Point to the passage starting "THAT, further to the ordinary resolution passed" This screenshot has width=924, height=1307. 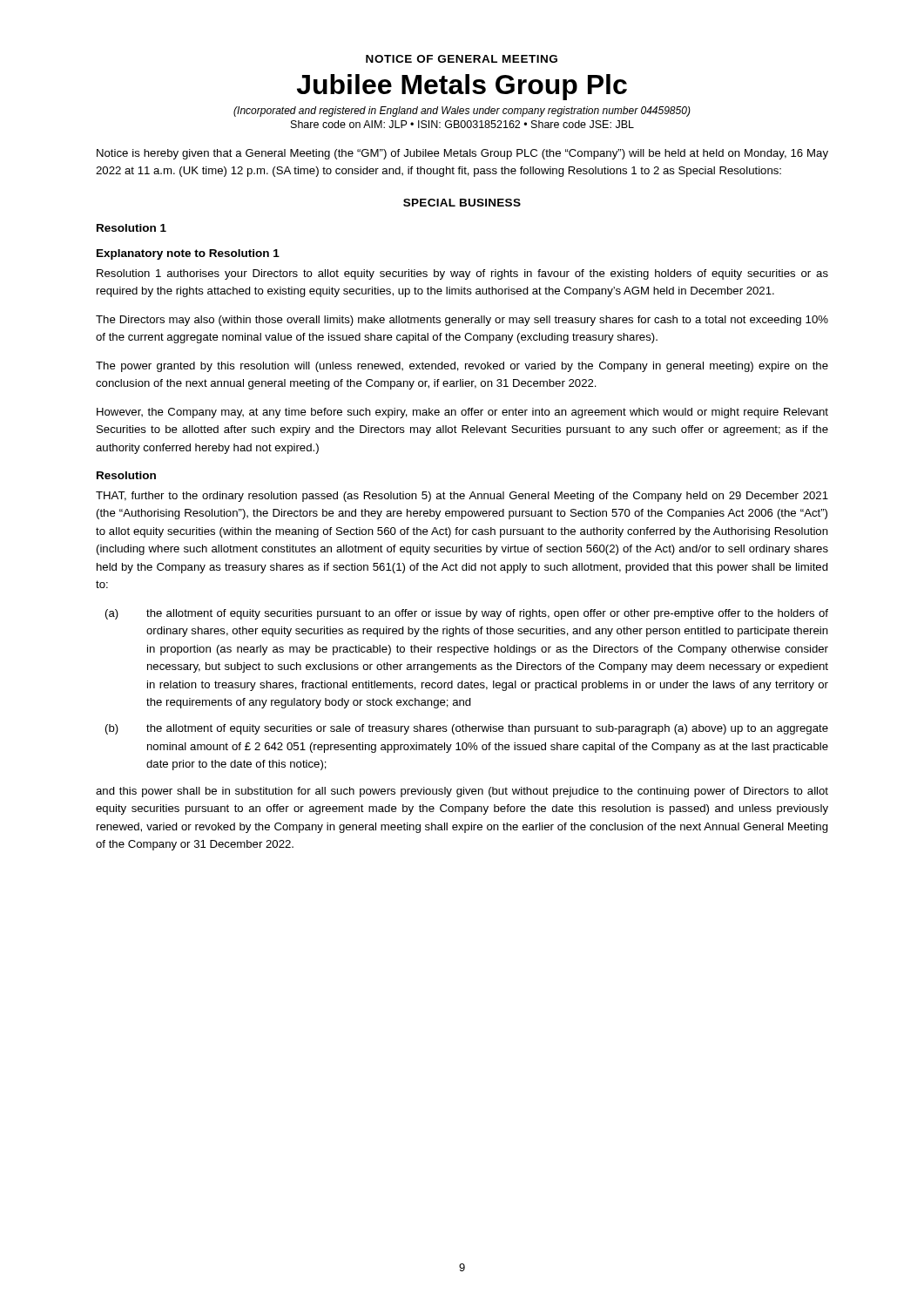(462, 540)
